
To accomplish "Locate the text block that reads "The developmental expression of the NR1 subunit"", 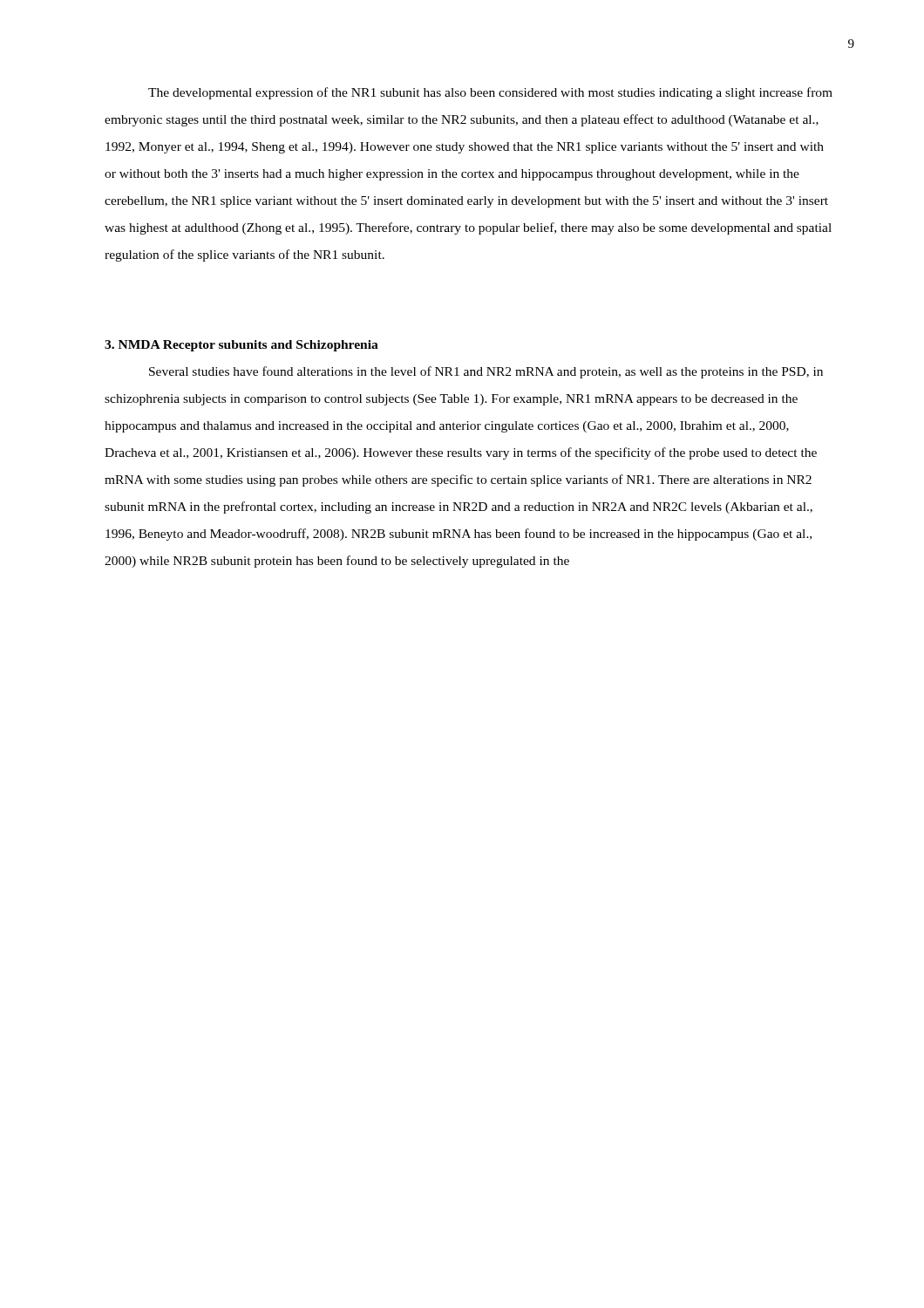I will point(469,173).
